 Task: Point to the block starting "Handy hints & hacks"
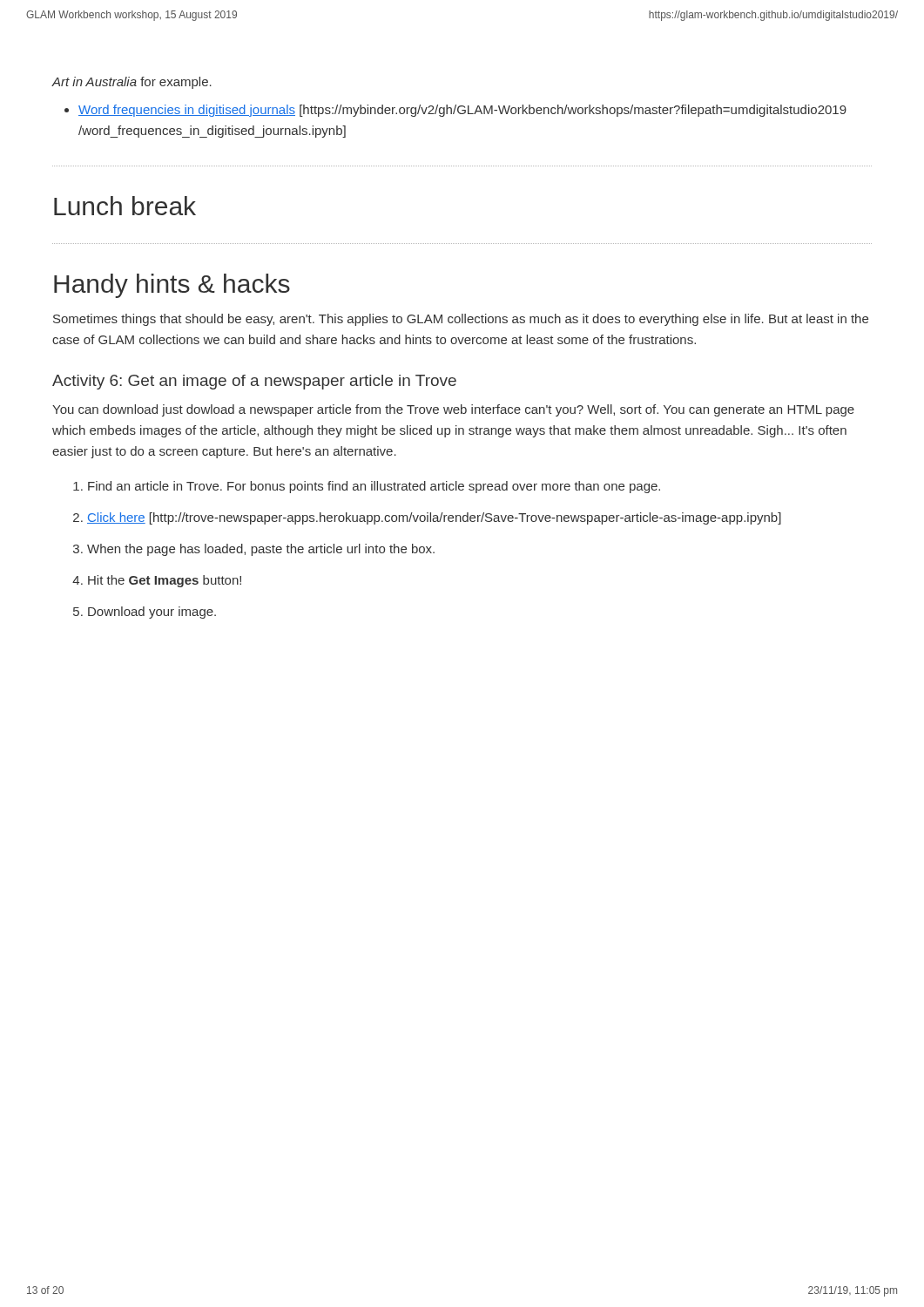(171, 284)
